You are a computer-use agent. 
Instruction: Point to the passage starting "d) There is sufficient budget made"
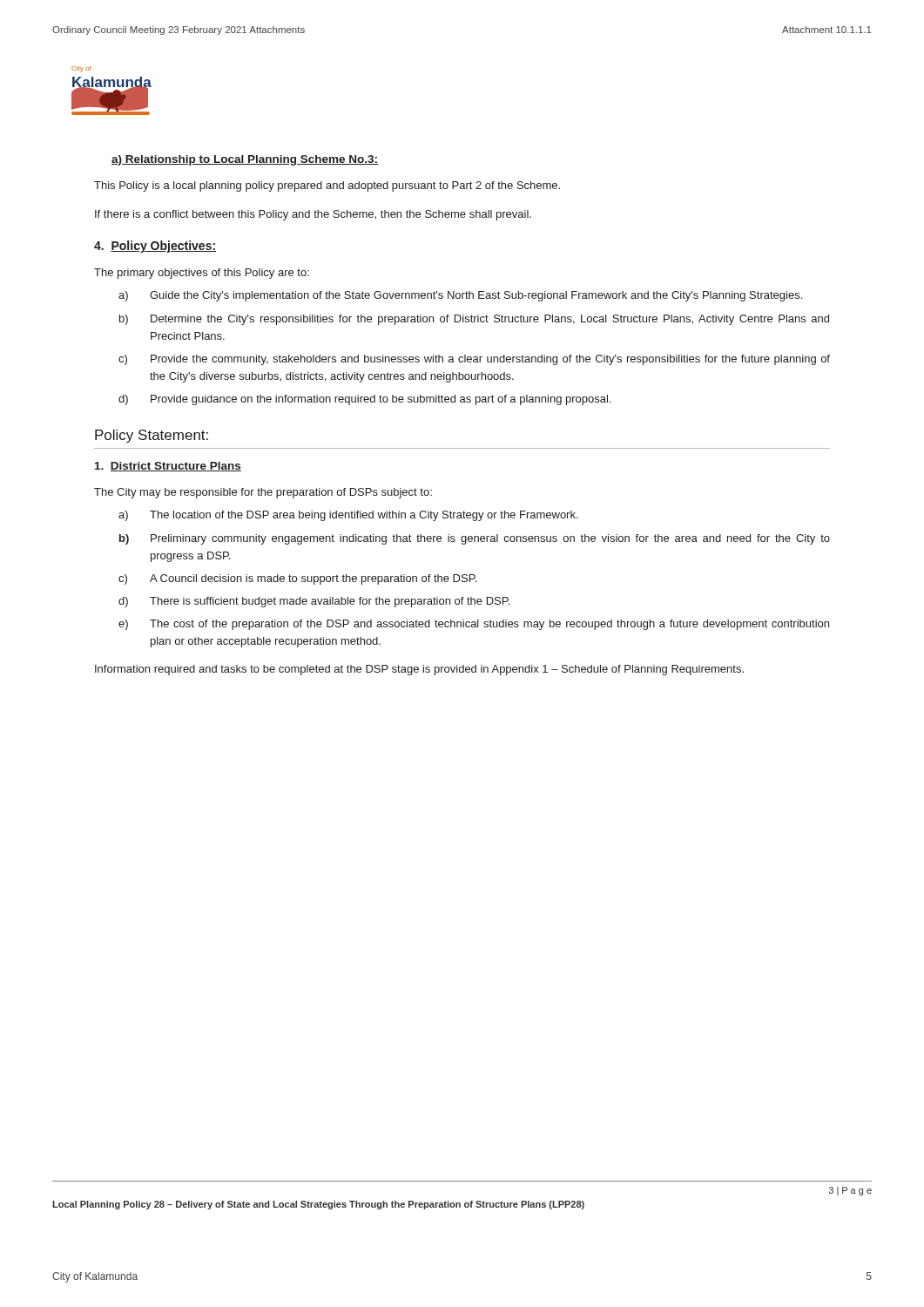(474, 601)
